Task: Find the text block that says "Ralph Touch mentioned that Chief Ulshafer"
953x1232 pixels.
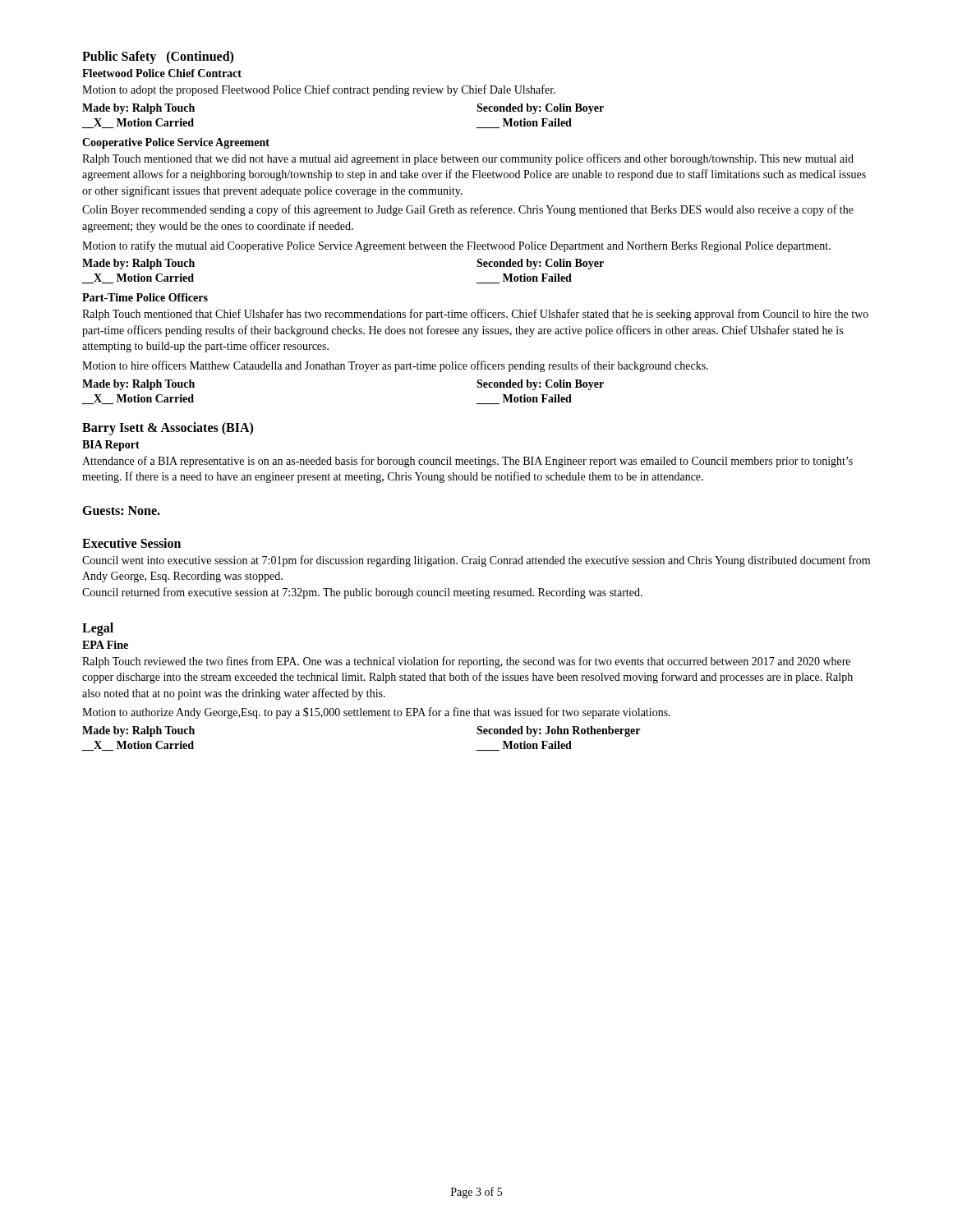Action: pyautogui.click(x=475, y=330)
